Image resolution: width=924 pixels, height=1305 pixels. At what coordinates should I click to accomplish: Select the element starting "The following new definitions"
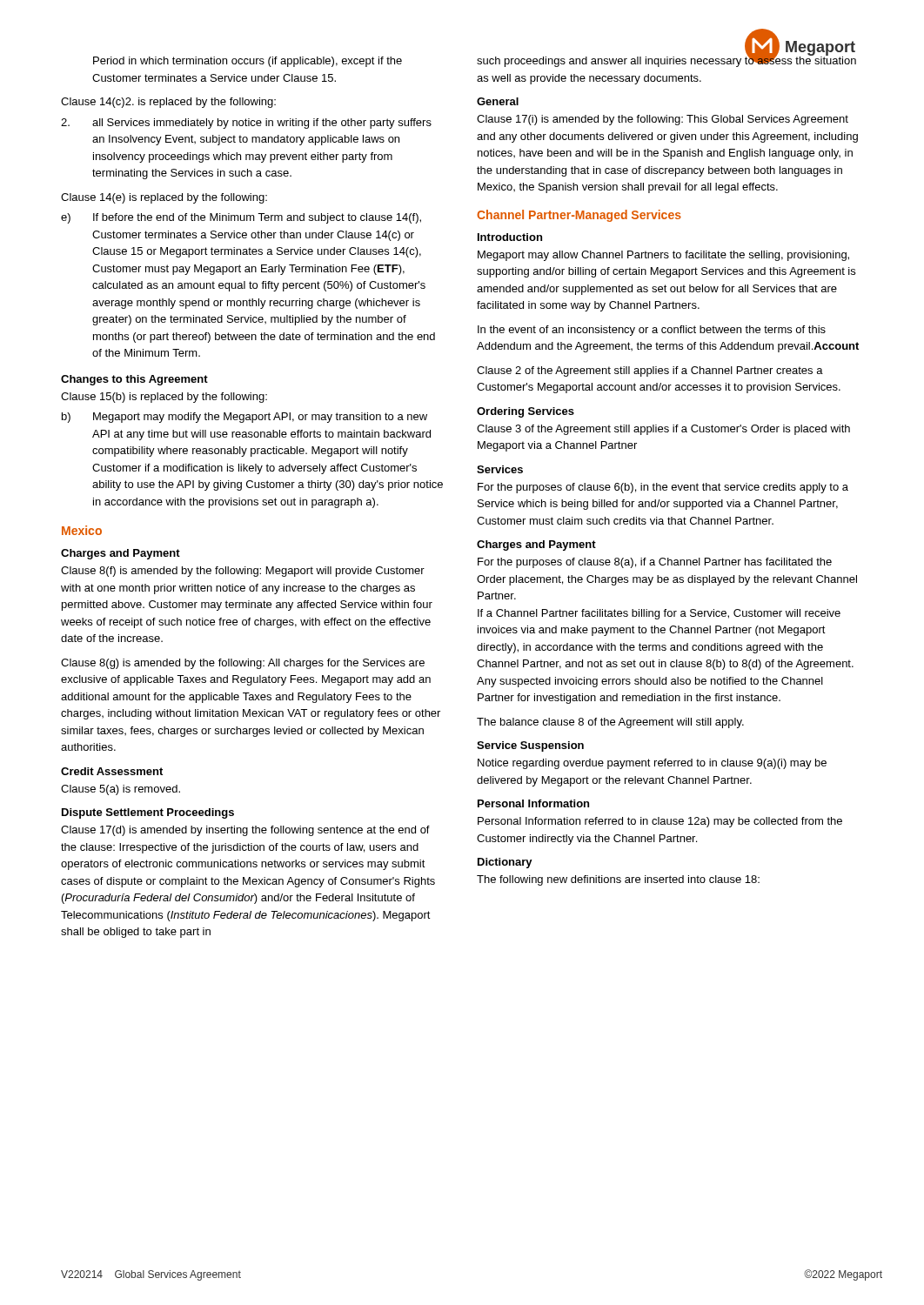click(668, 879)
